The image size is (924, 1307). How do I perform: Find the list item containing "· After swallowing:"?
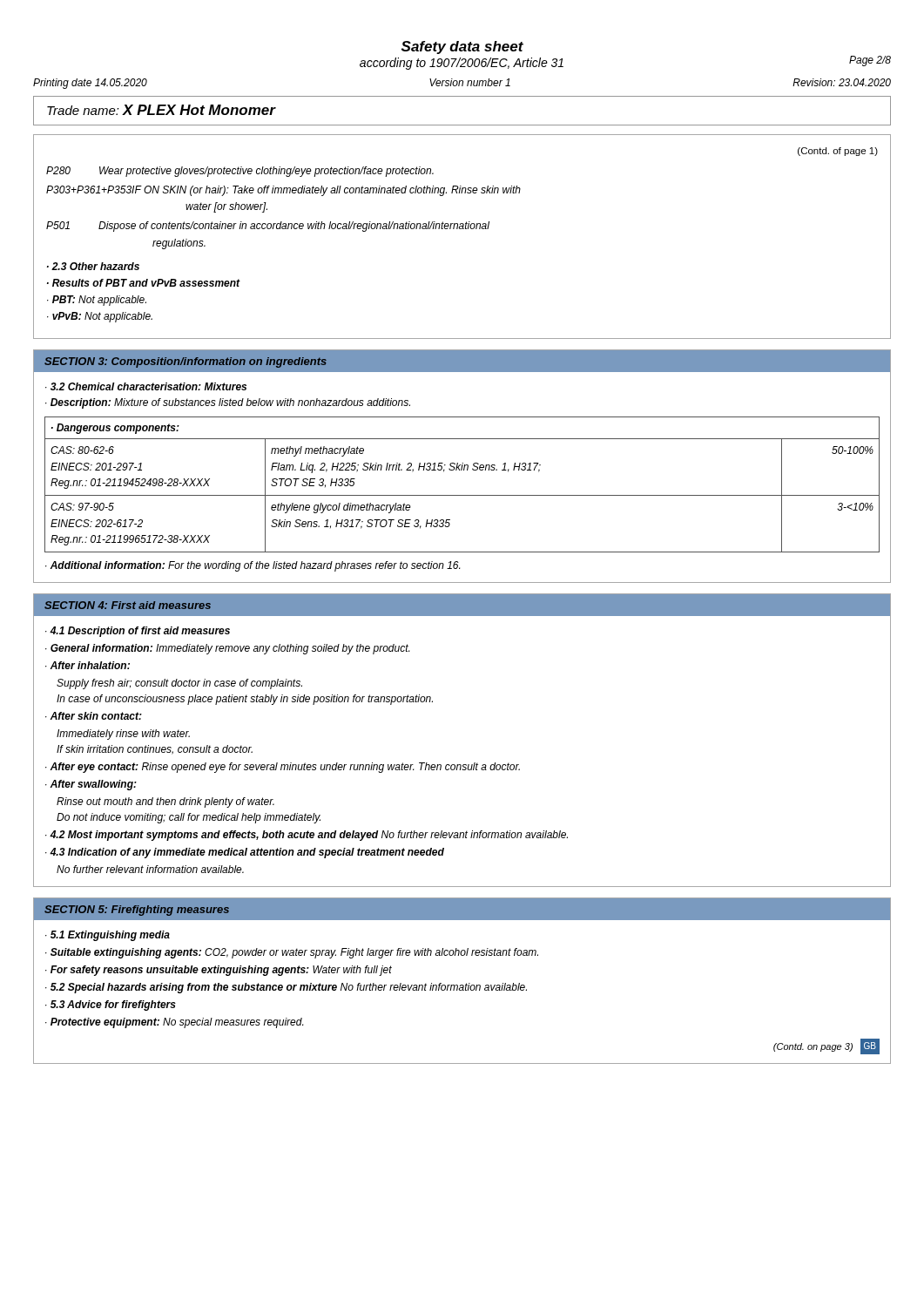(x=91, y=785)
